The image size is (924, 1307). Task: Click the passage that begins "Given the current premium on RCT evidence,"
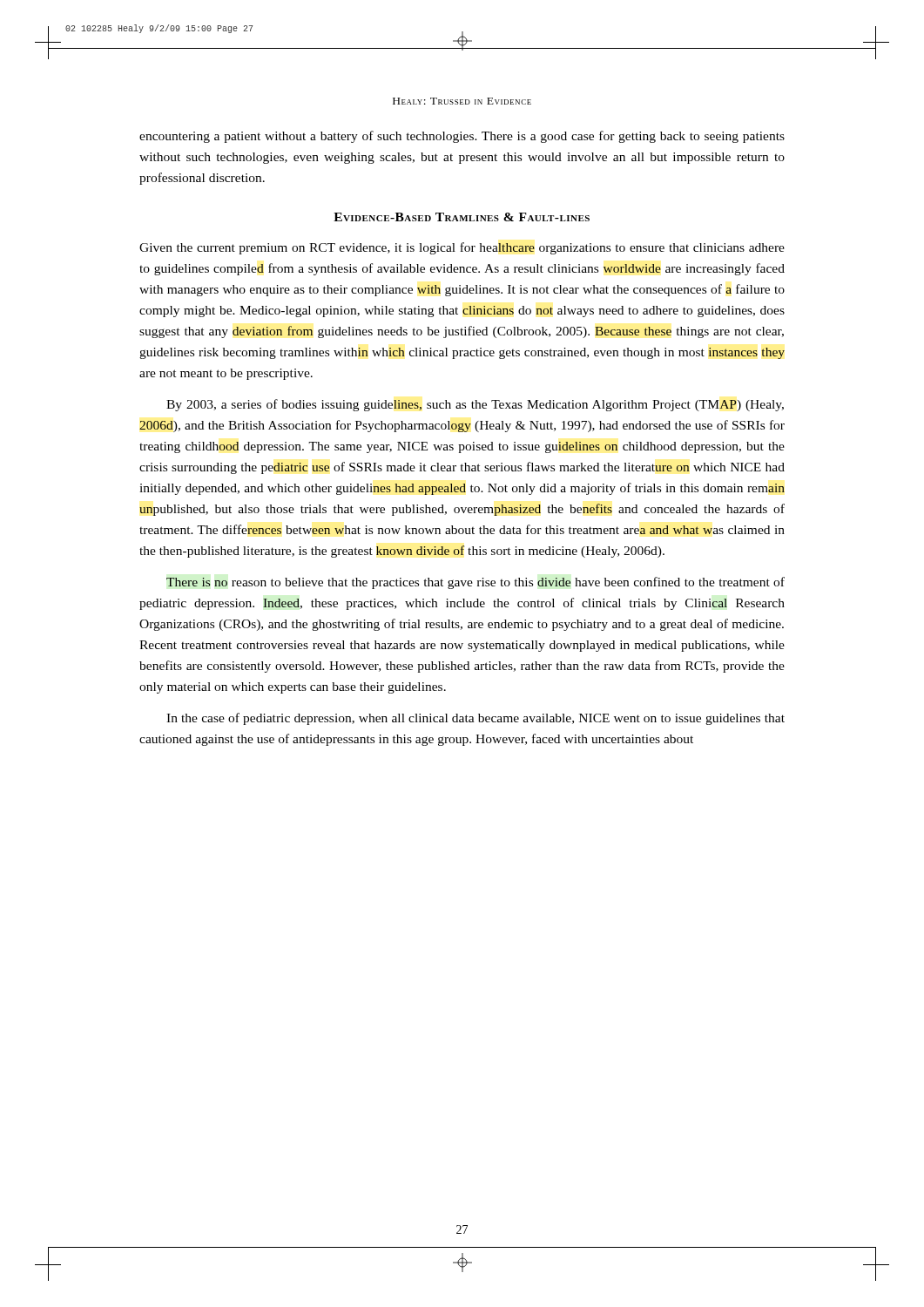coord(462,310)
